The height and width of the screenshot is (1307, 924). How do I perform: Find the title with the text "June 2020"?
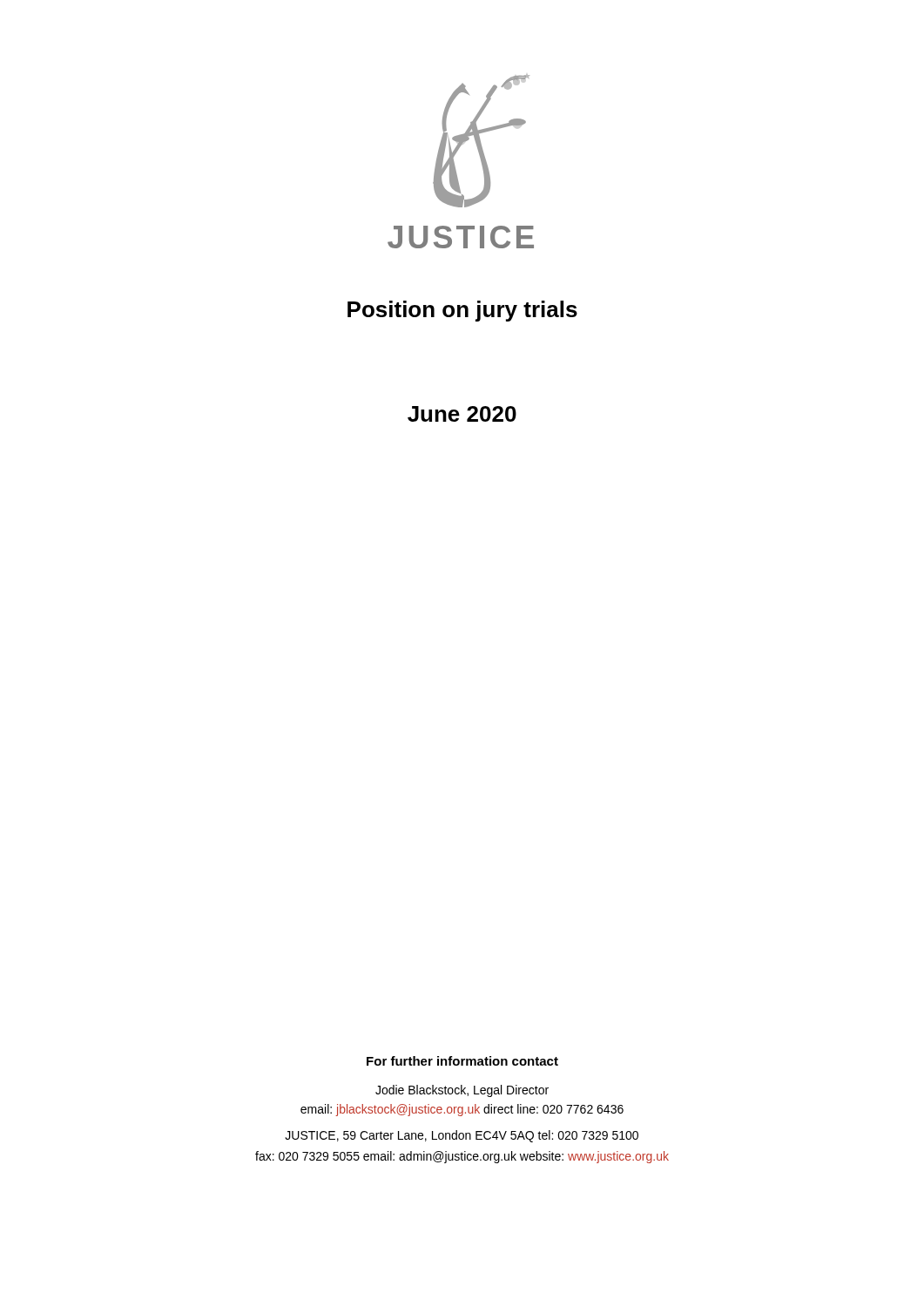462,414
